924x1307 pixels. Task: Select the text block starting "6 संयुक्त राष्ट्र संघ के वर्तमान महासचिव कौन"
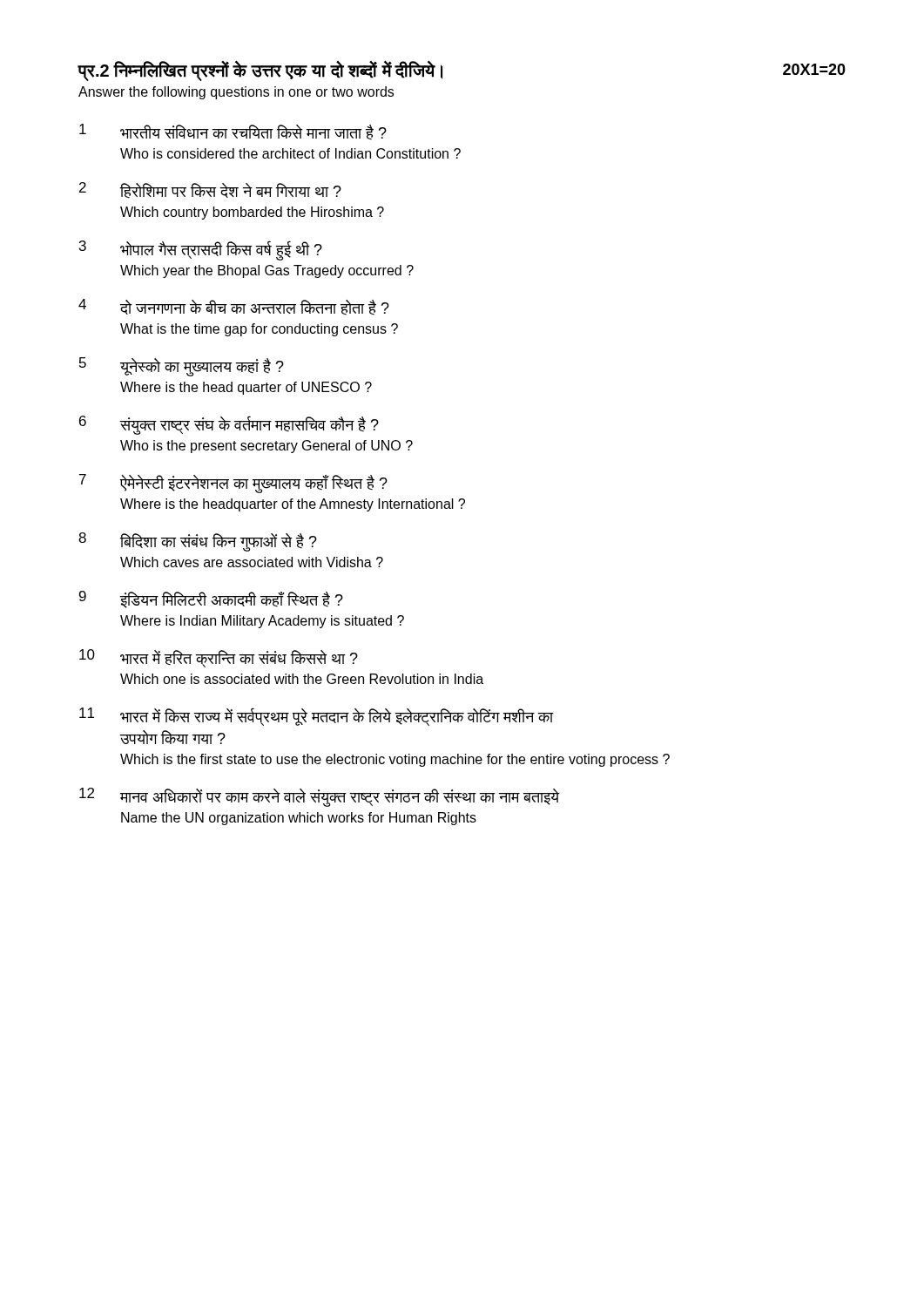point(229,425)
